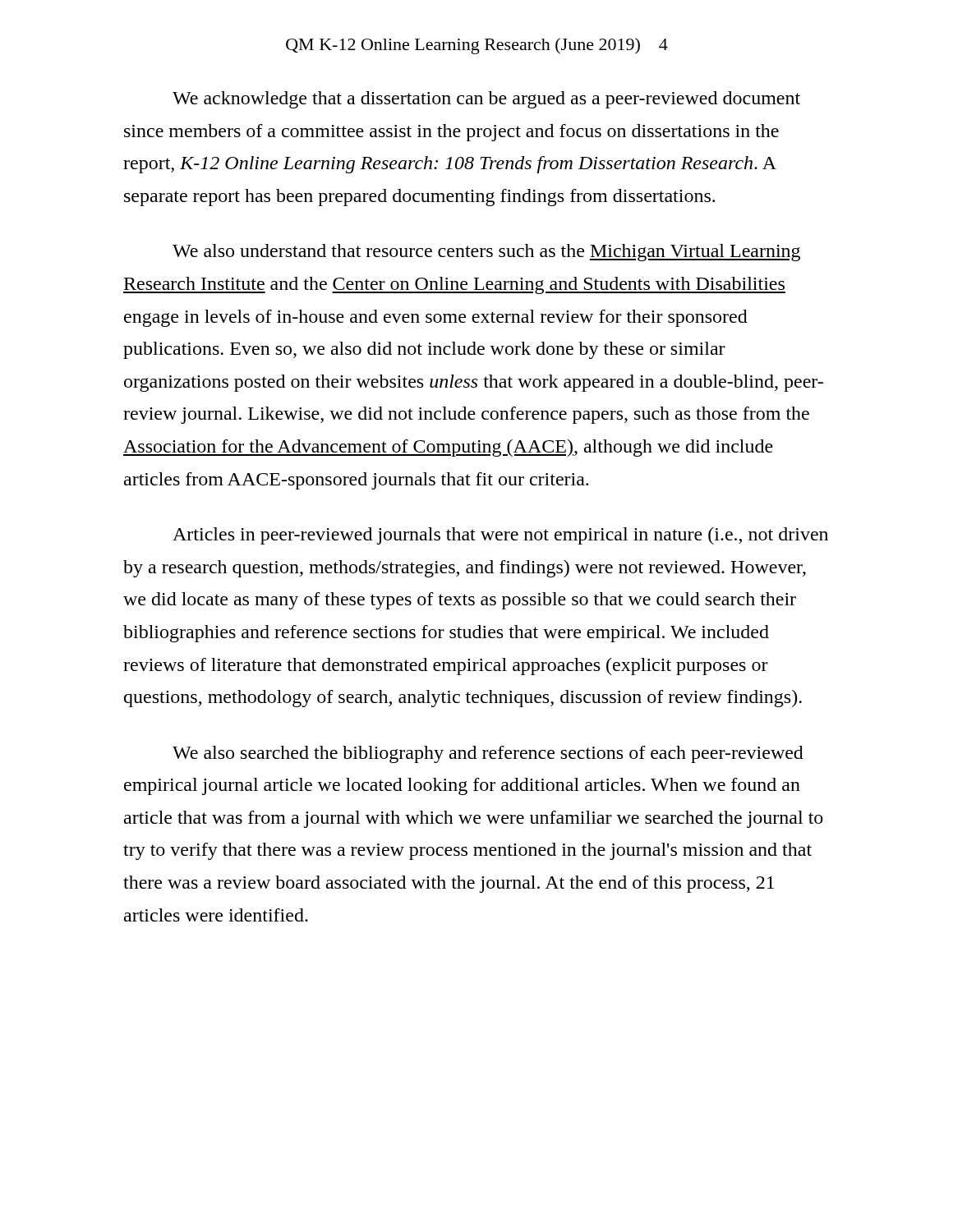Locate the text block starting "Articles in peer-reviewed"

(476, 615)
